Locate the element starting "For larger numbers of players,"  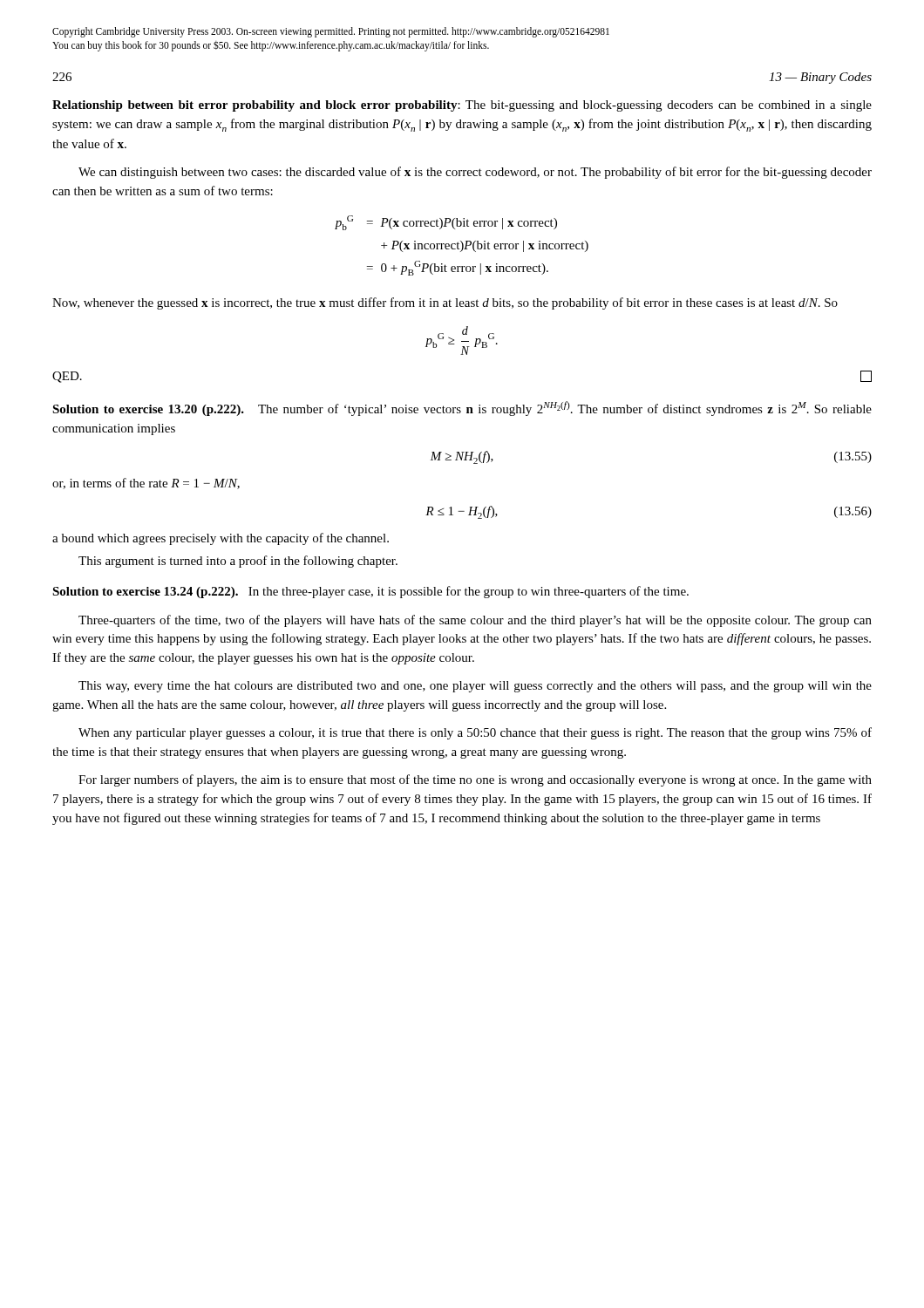click(462, 800)
